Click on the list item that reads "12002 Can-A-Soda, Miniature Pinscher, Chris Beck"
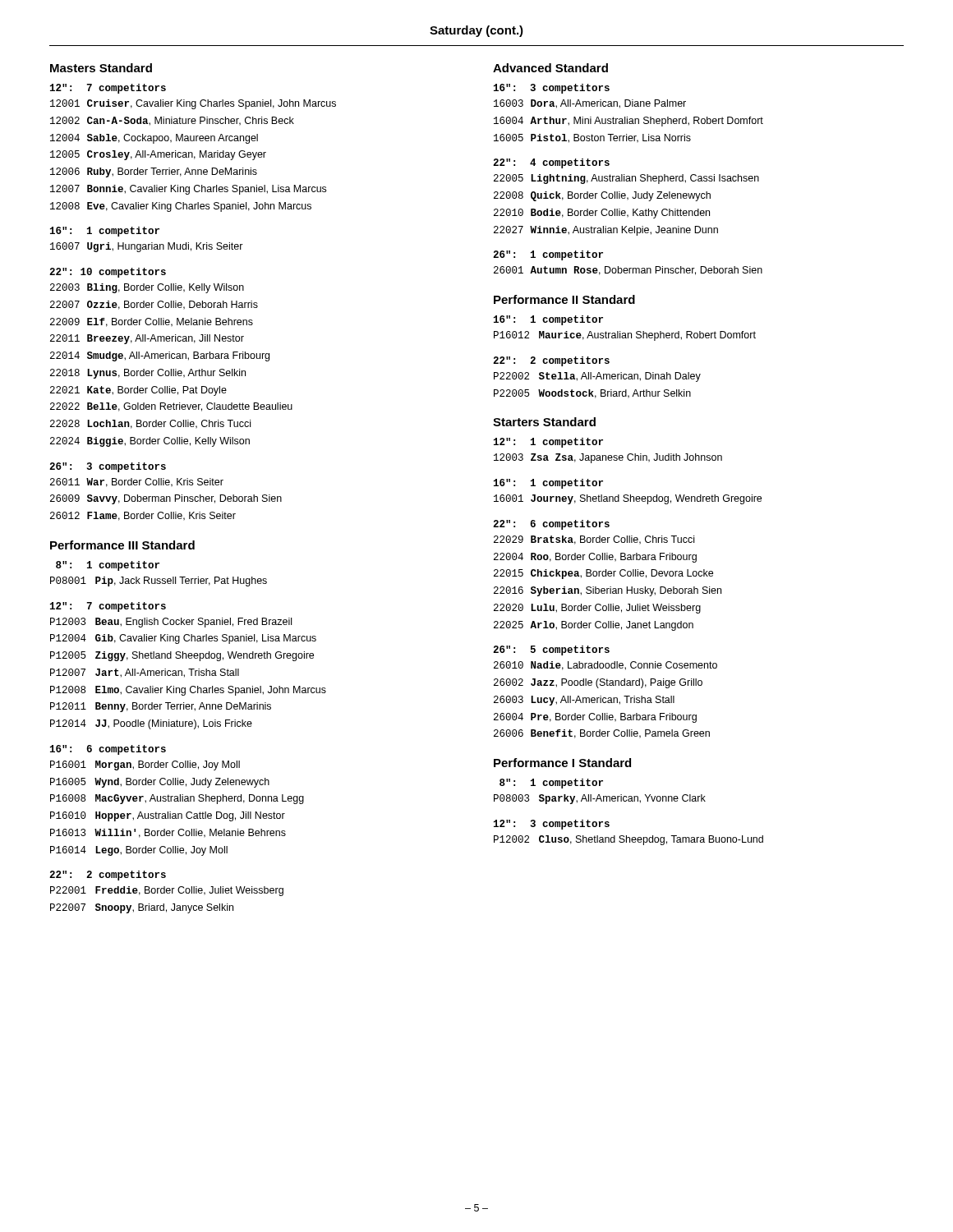Screen dimensions: 1232x953 (172, 122)
